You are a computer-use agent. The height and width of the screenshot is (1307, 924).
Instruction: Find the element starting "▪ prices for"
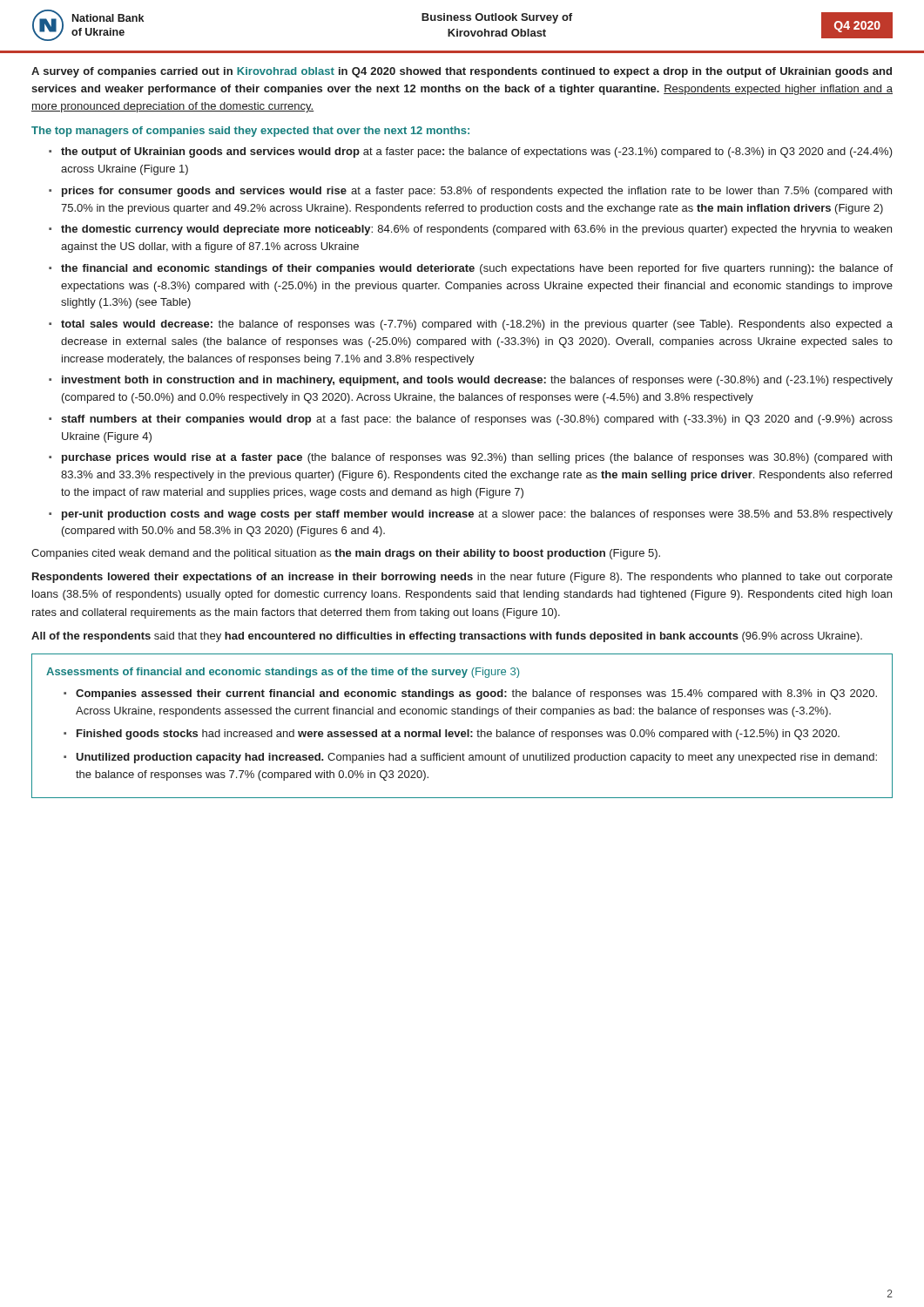pos(471,198)
